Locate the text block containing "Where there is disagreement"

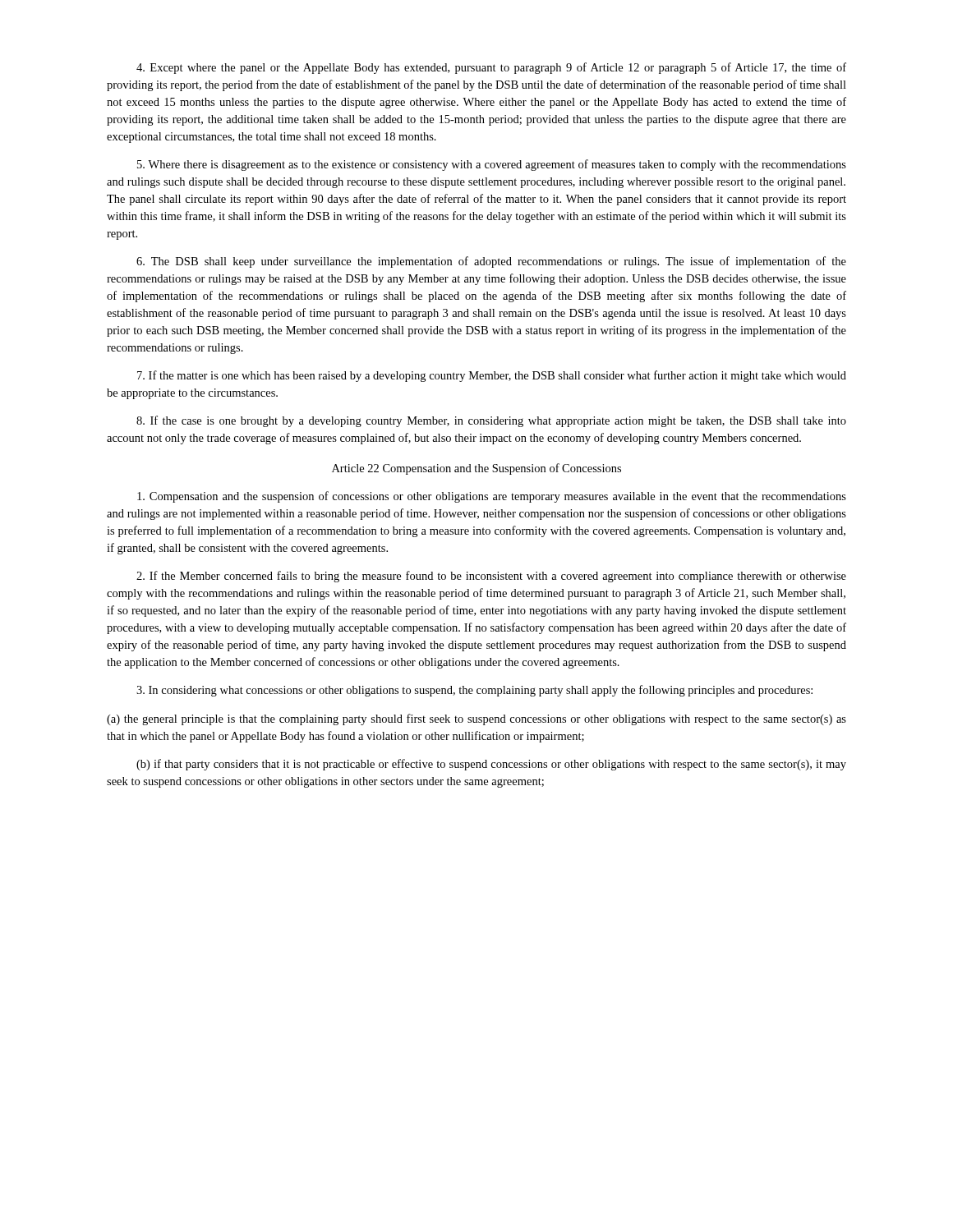[476, 199]
